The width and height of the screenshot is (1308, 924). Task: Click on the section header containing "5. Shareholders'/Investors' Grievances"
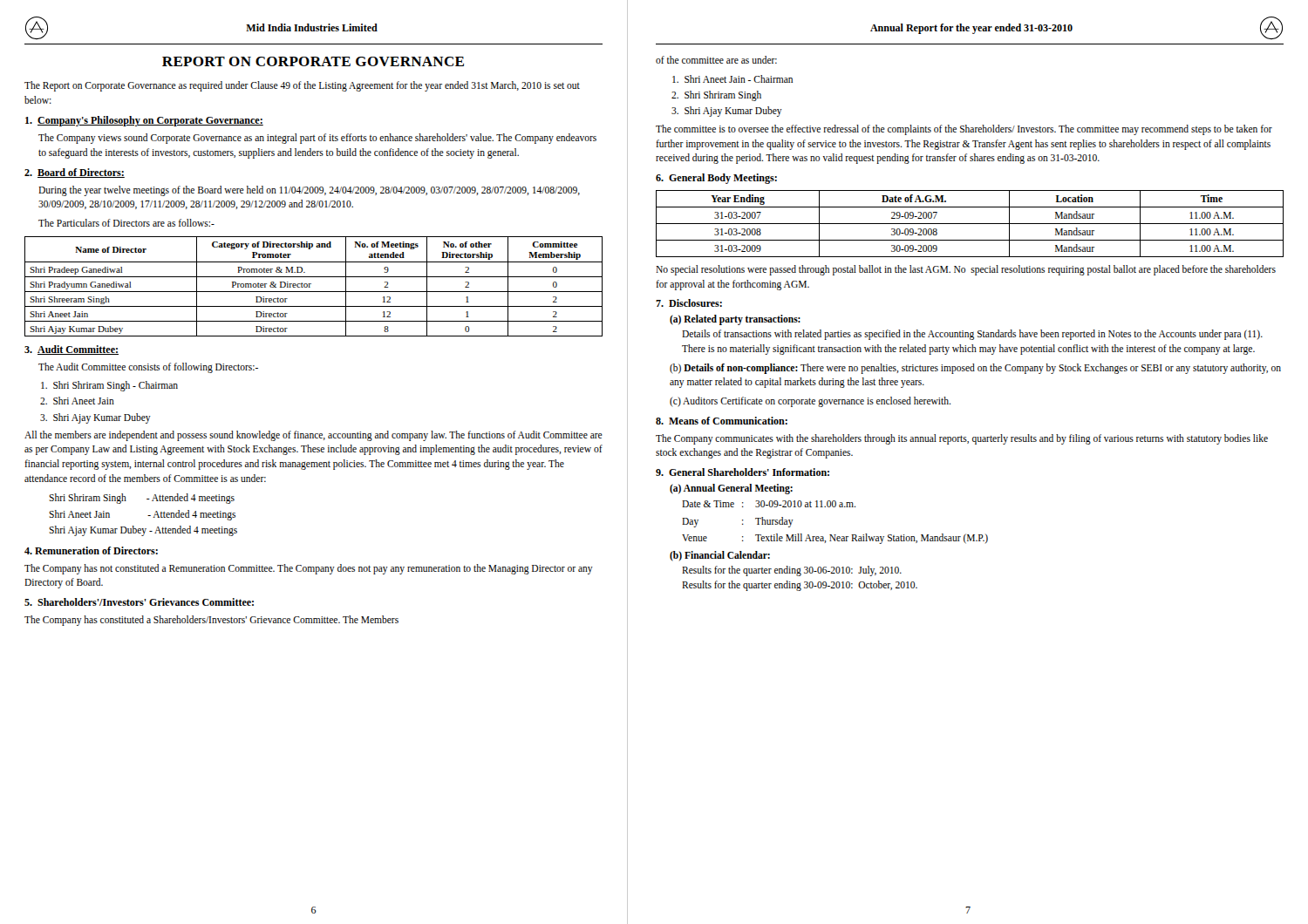[140, 602]
